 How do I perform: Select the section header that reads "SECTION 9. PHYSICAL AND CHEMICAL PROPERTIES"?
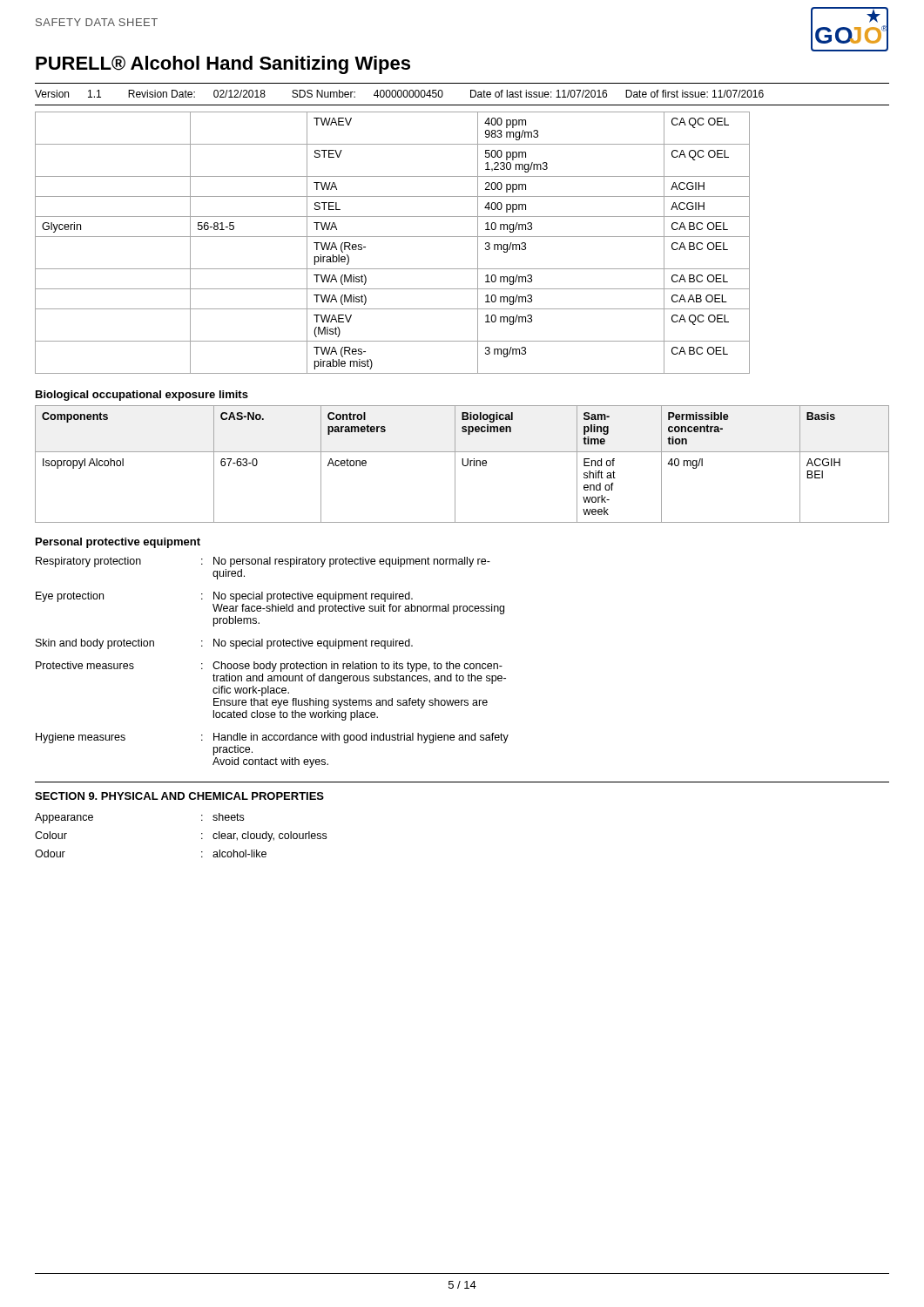(x=179, y=796)
